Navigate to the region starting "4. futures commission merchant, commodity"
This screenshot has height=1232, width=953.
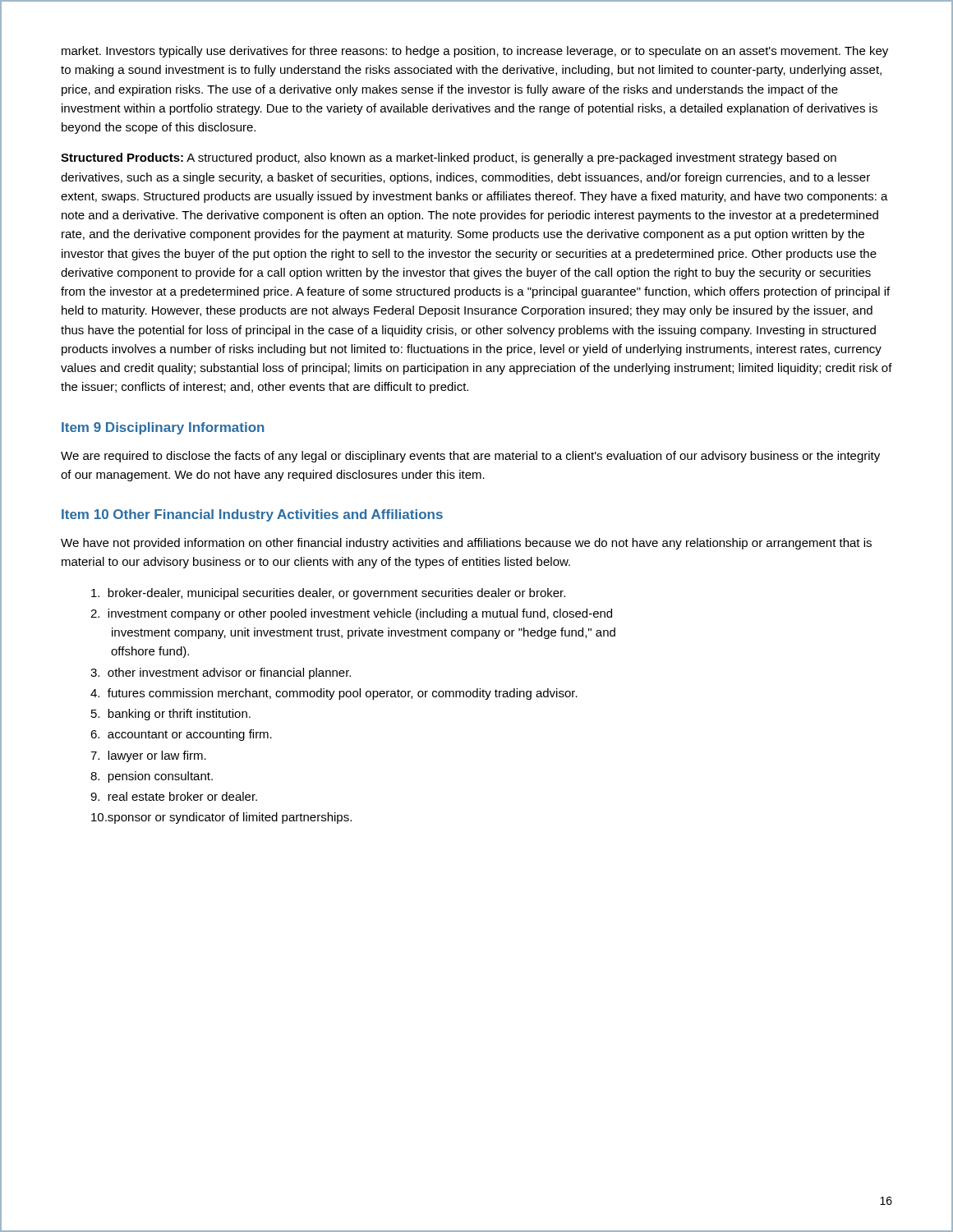(334, 693)
